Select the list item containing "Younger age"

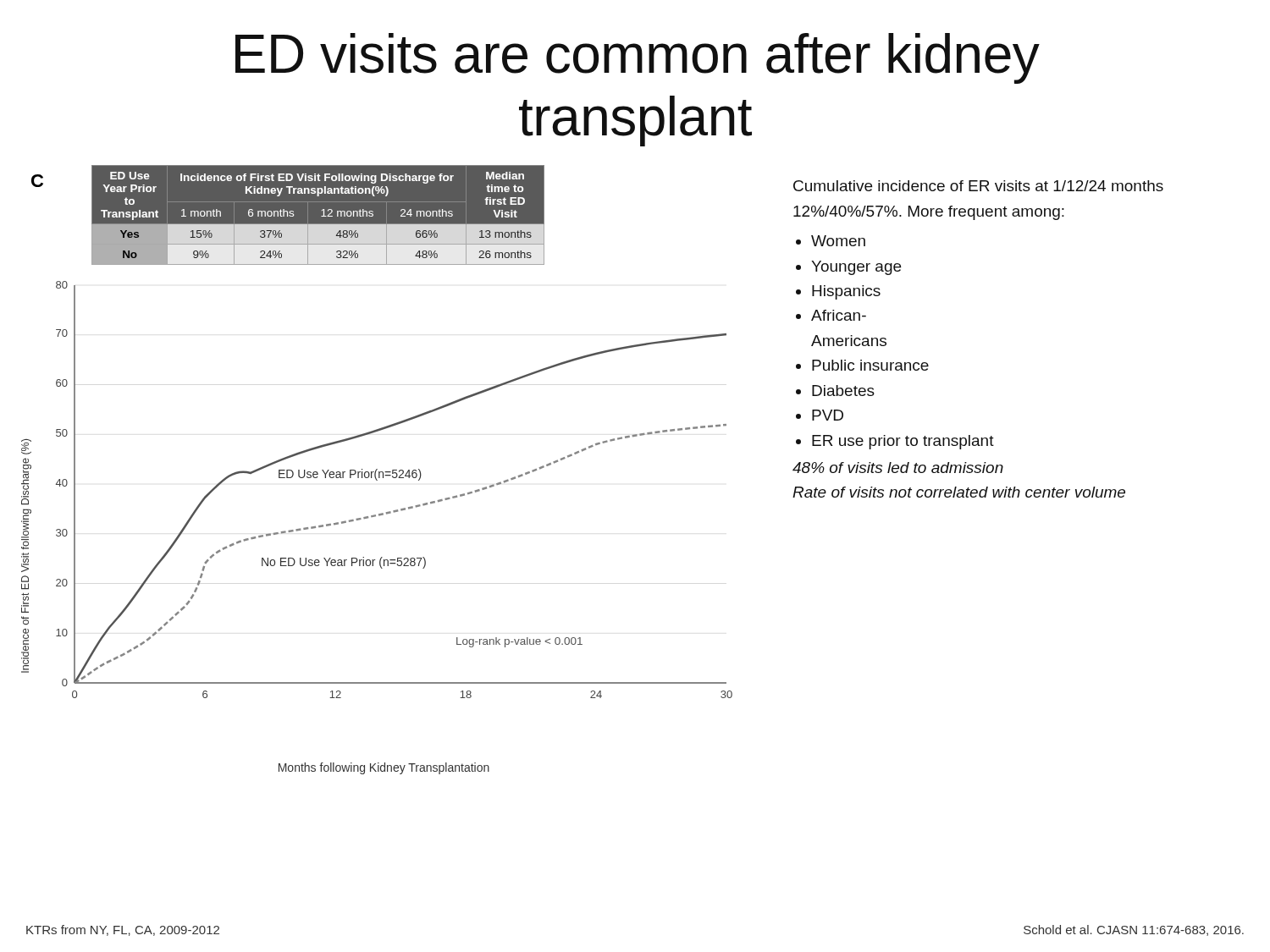[856, 266]
